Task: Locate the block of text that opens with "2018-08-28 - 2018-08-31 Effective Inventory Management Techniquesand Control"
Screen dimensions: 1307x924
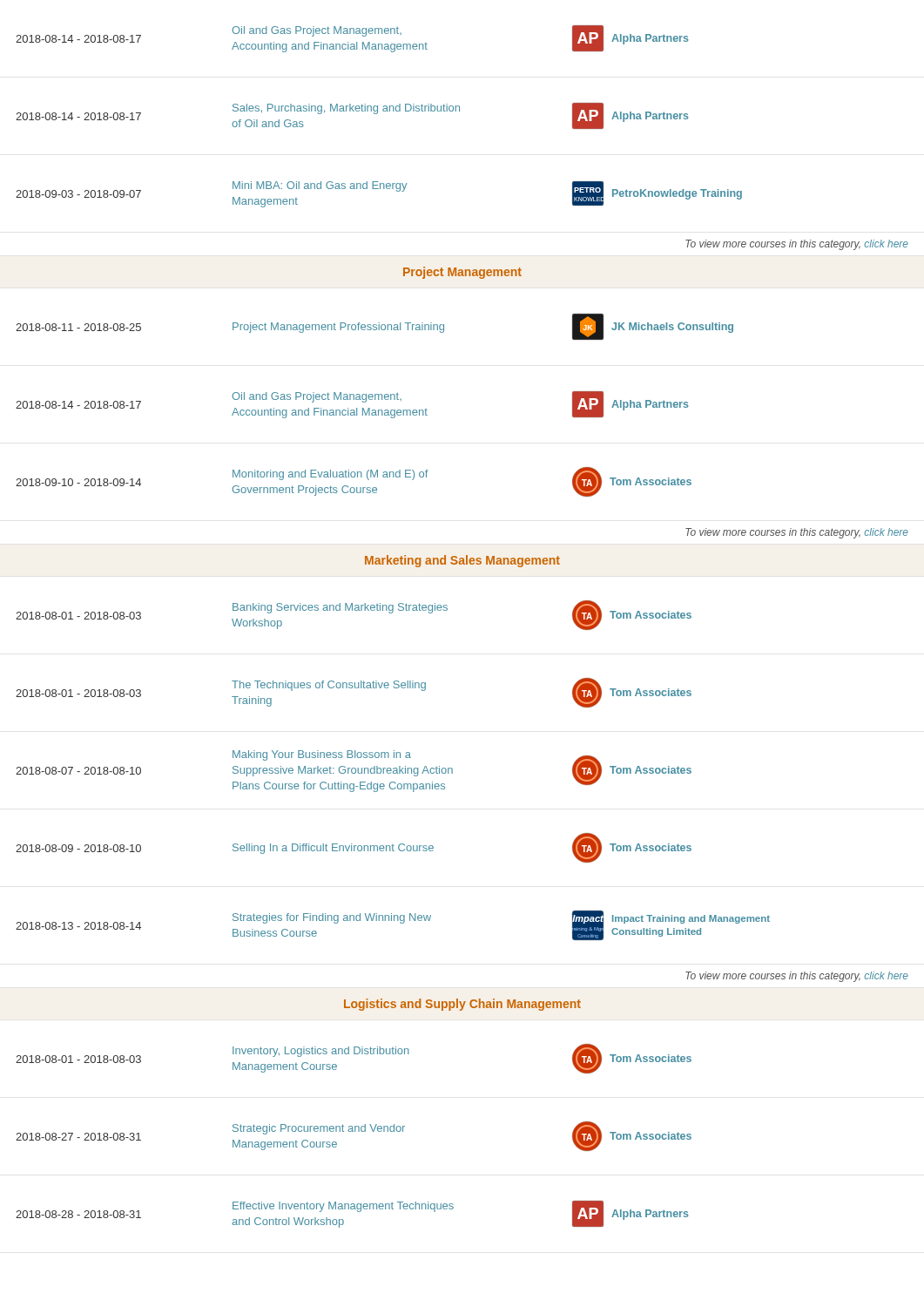Action: (462, 1214)
